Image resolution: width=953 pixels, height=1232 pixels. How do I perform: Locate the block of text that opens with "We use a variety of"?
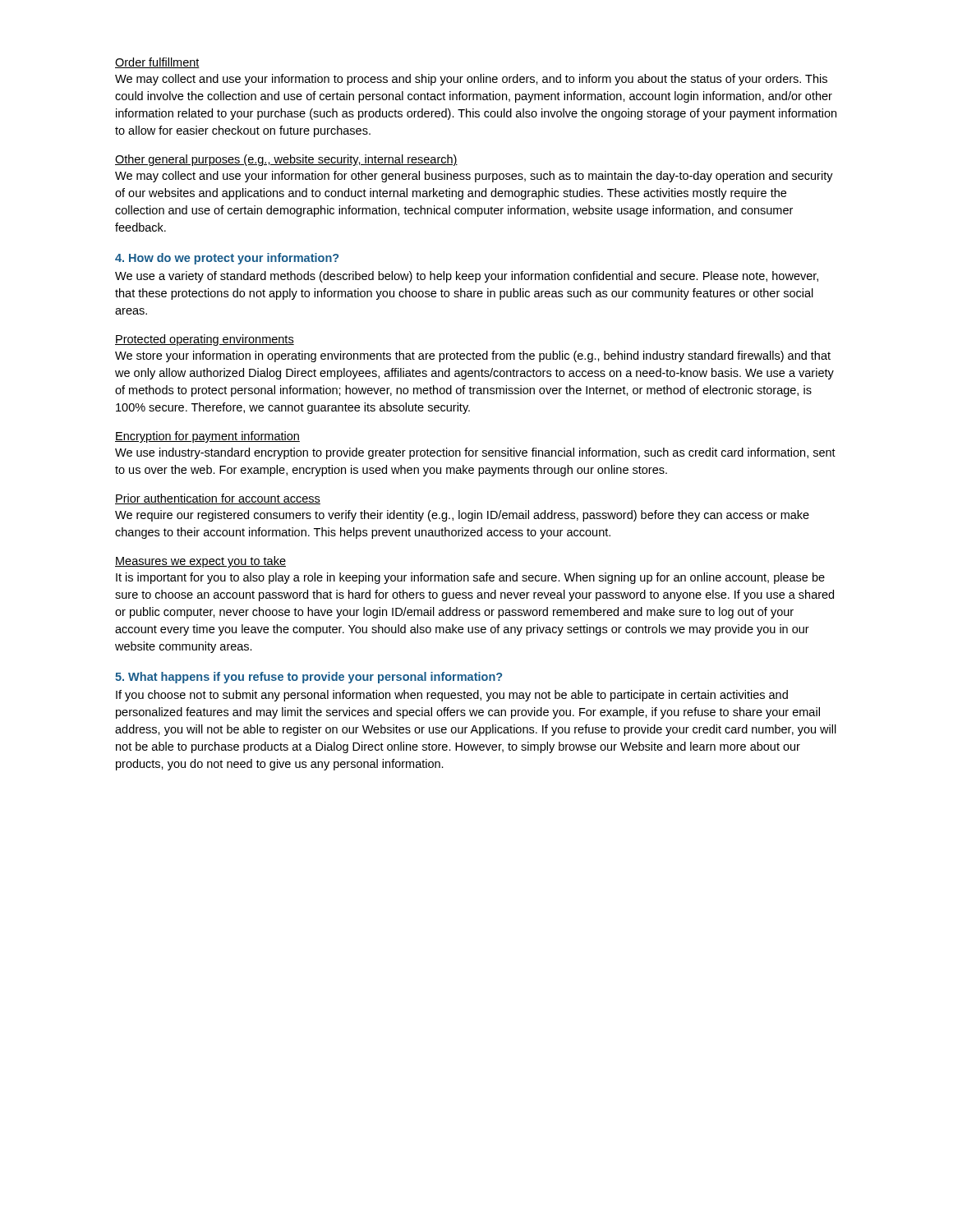pyautogui.click(x=467, y=293)
